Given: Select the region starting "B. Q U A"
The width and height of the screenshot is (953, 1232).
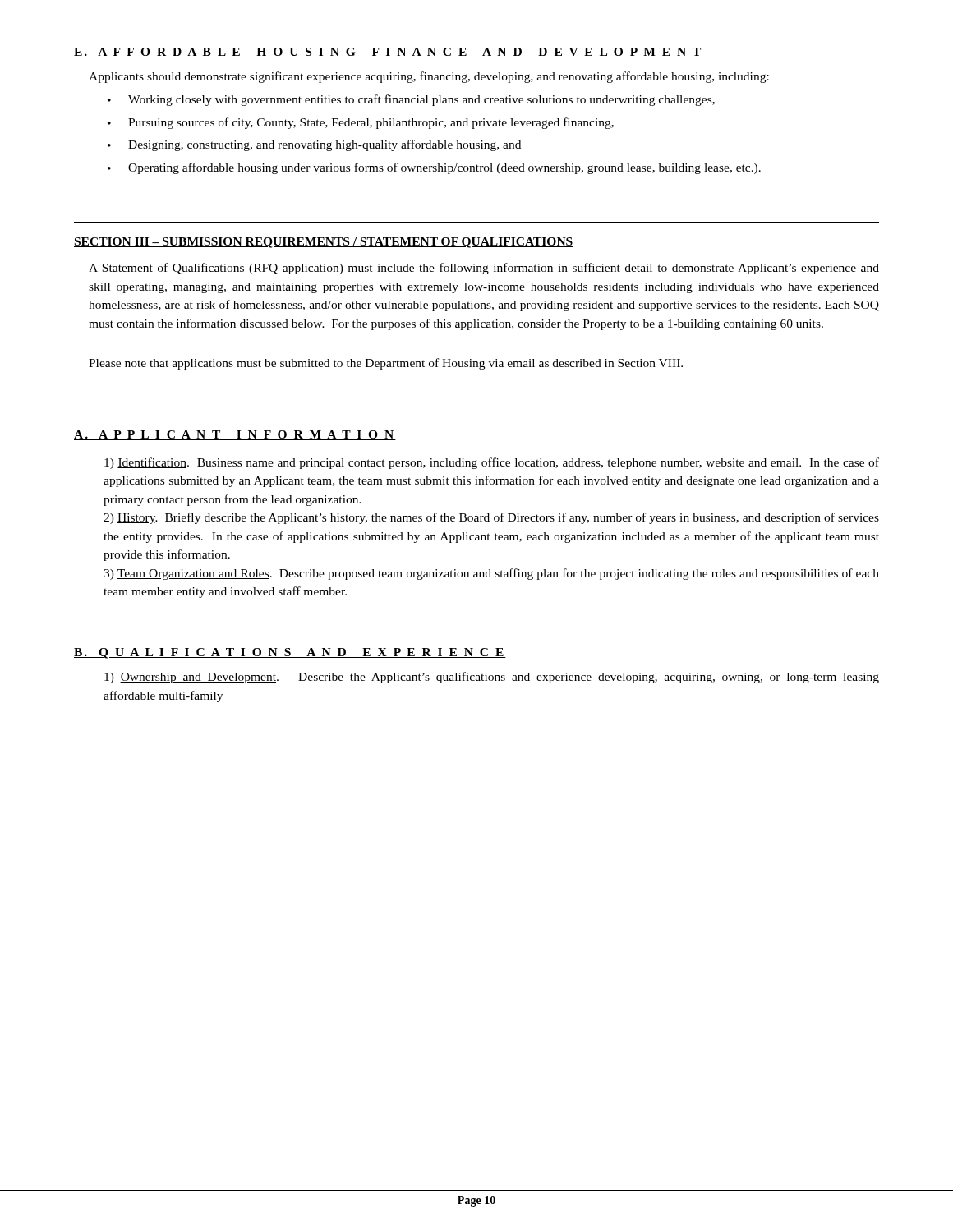Looking at the screenshot, I should coord(290,652).
